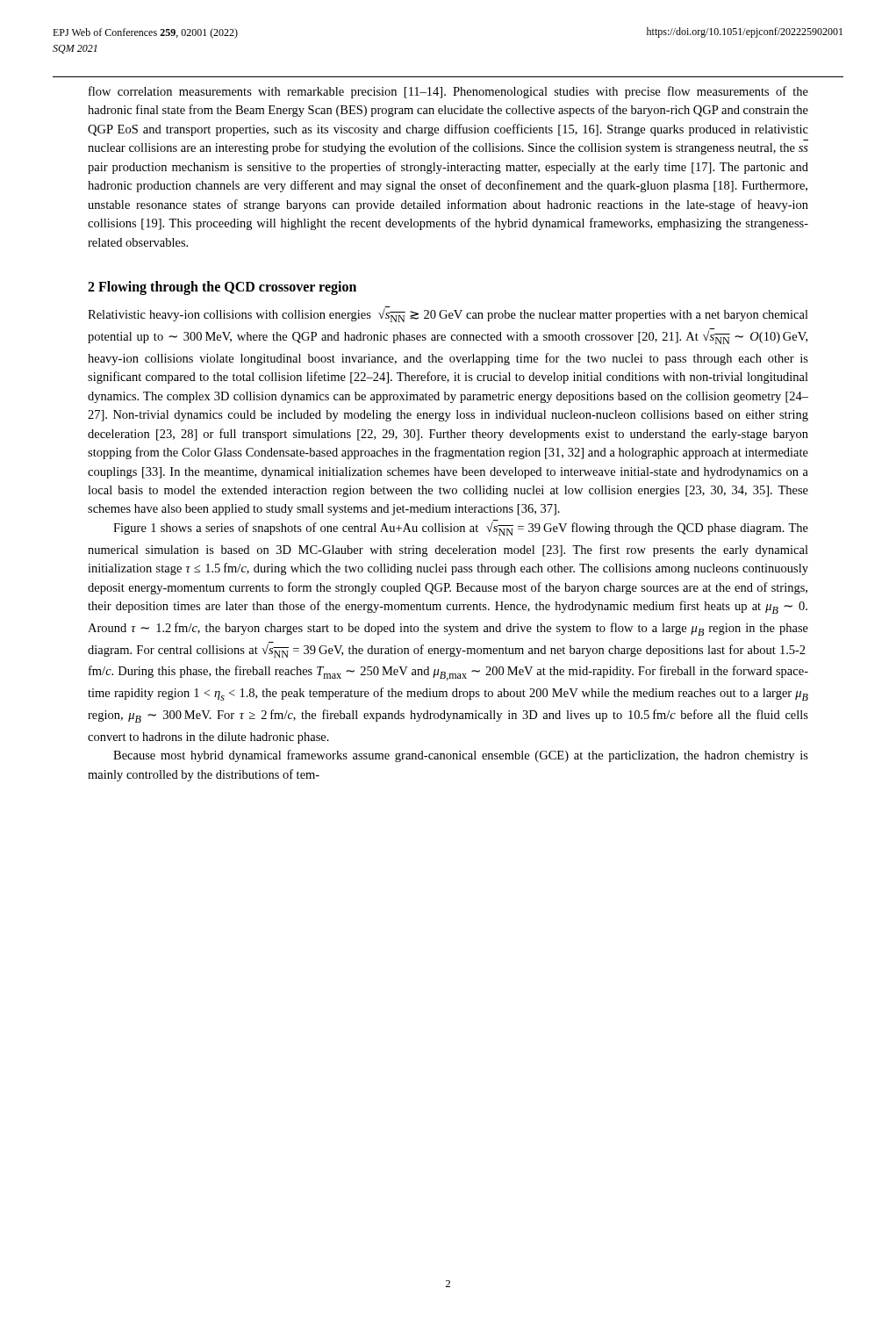Locate the element starting "Because most hybrid dynamical frameworks assume"

click(x=448, y=765)
